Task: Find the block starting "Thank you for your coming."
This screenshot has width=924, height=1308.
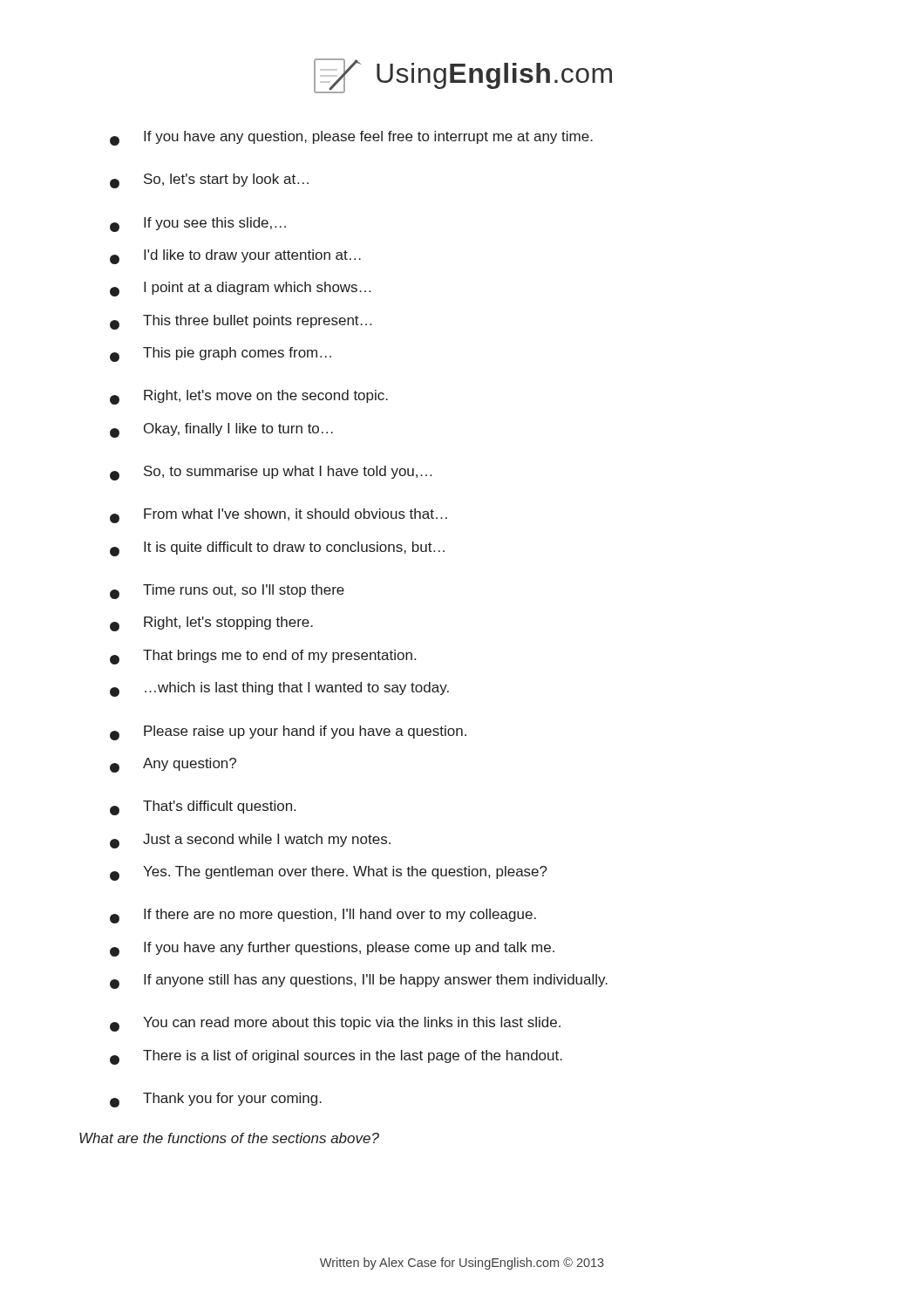Action: (x=216, y=1100)
